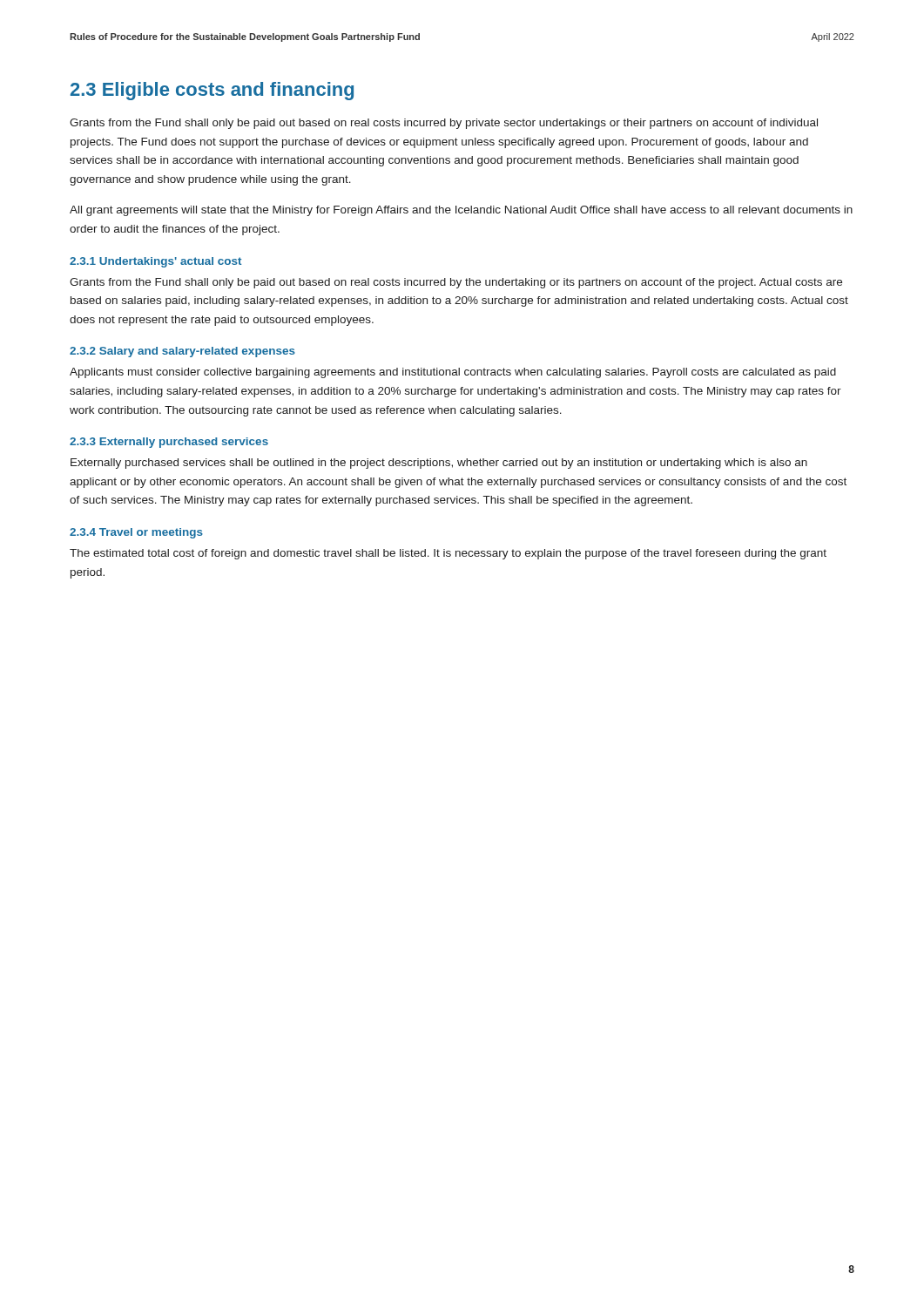
Task: Click on the block starting "Applicants must consider collective bargaining"
Action: coord(455,391)
